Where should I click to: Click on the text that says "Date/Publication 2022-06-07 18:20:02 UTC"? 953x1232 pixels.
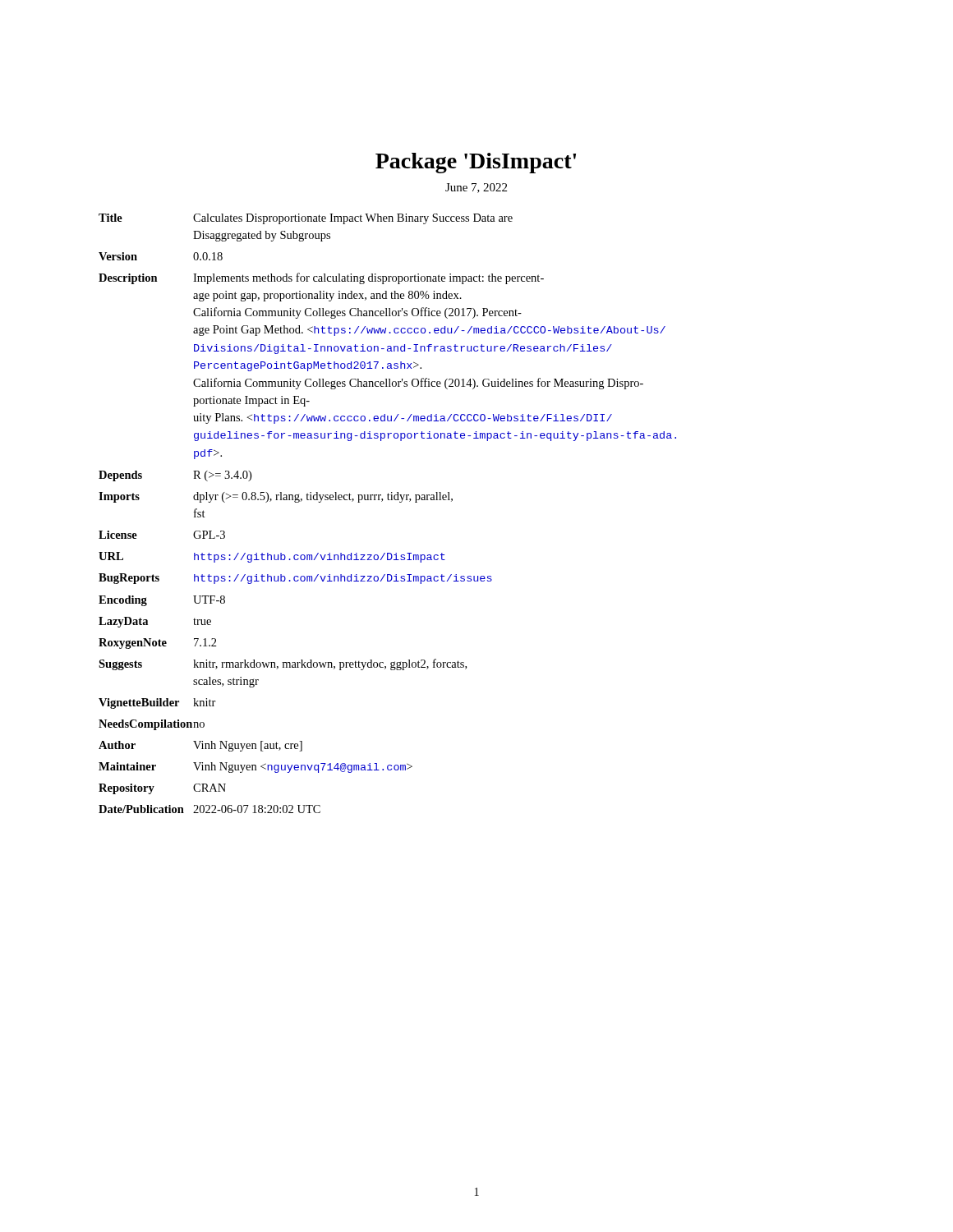(x=209, y=809)
